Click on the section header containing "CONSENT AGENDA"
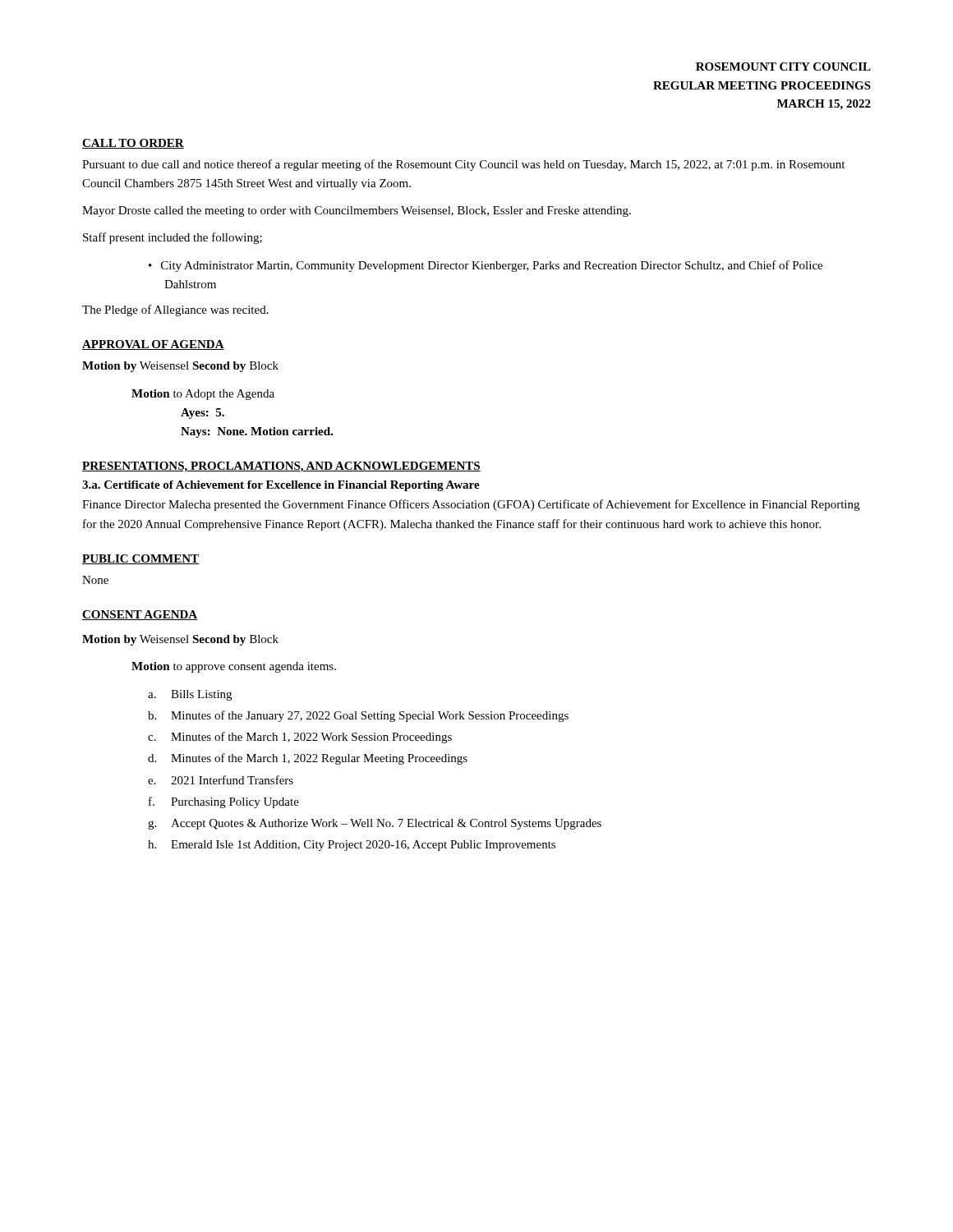This screenshot has width=953, height=1232. [x=140, y=614]
